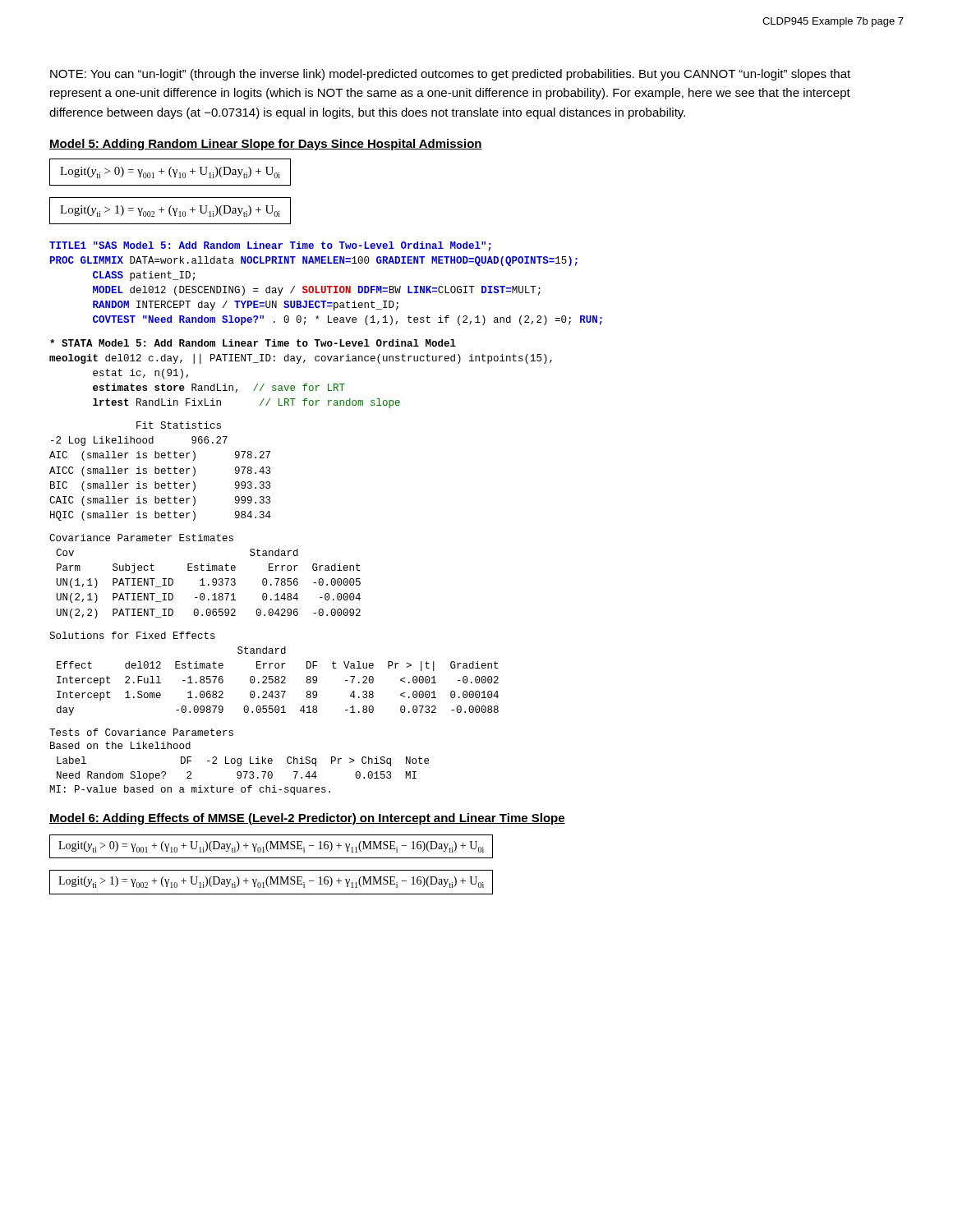The image size is (953, 1232).
Task: Locate the table with the text "Fit Statistics -2"
Action: point(476,471)
